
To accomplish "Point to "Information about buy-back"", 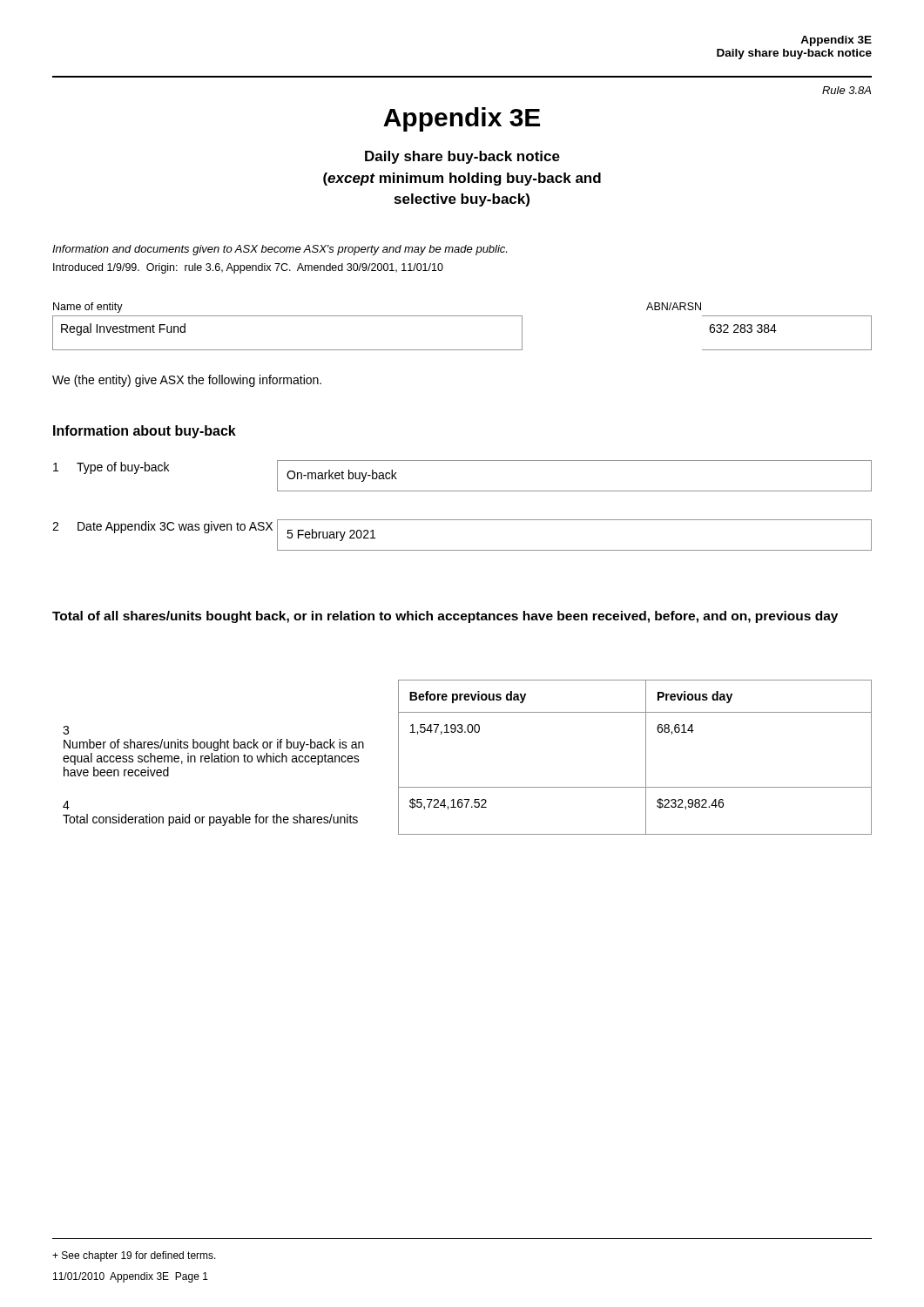I will click(x=144, y=431).
